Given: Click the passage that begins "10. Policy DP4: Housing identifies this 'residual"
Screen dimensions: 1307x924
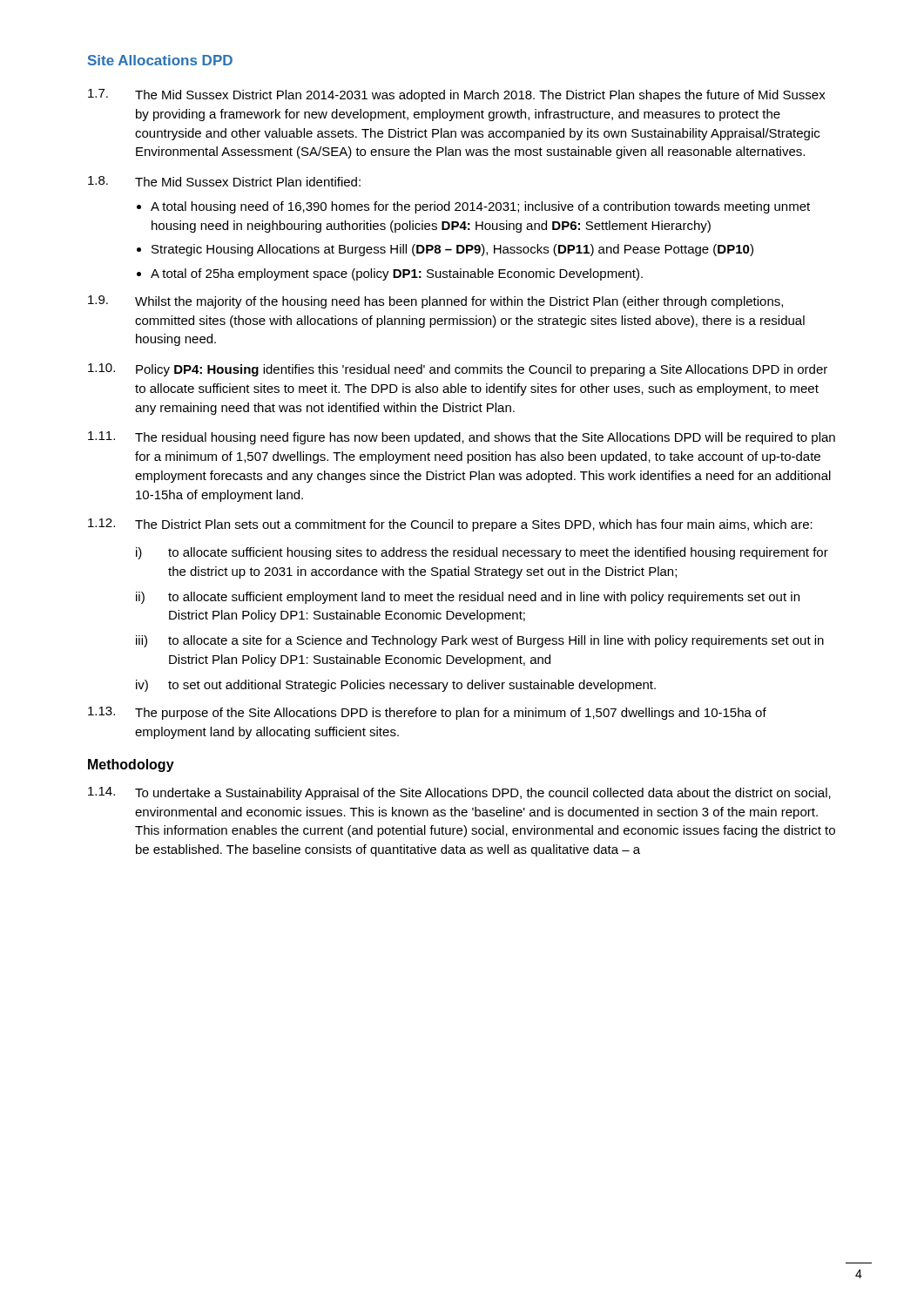Looking at the screenshot, I should [x=462, y=388].
